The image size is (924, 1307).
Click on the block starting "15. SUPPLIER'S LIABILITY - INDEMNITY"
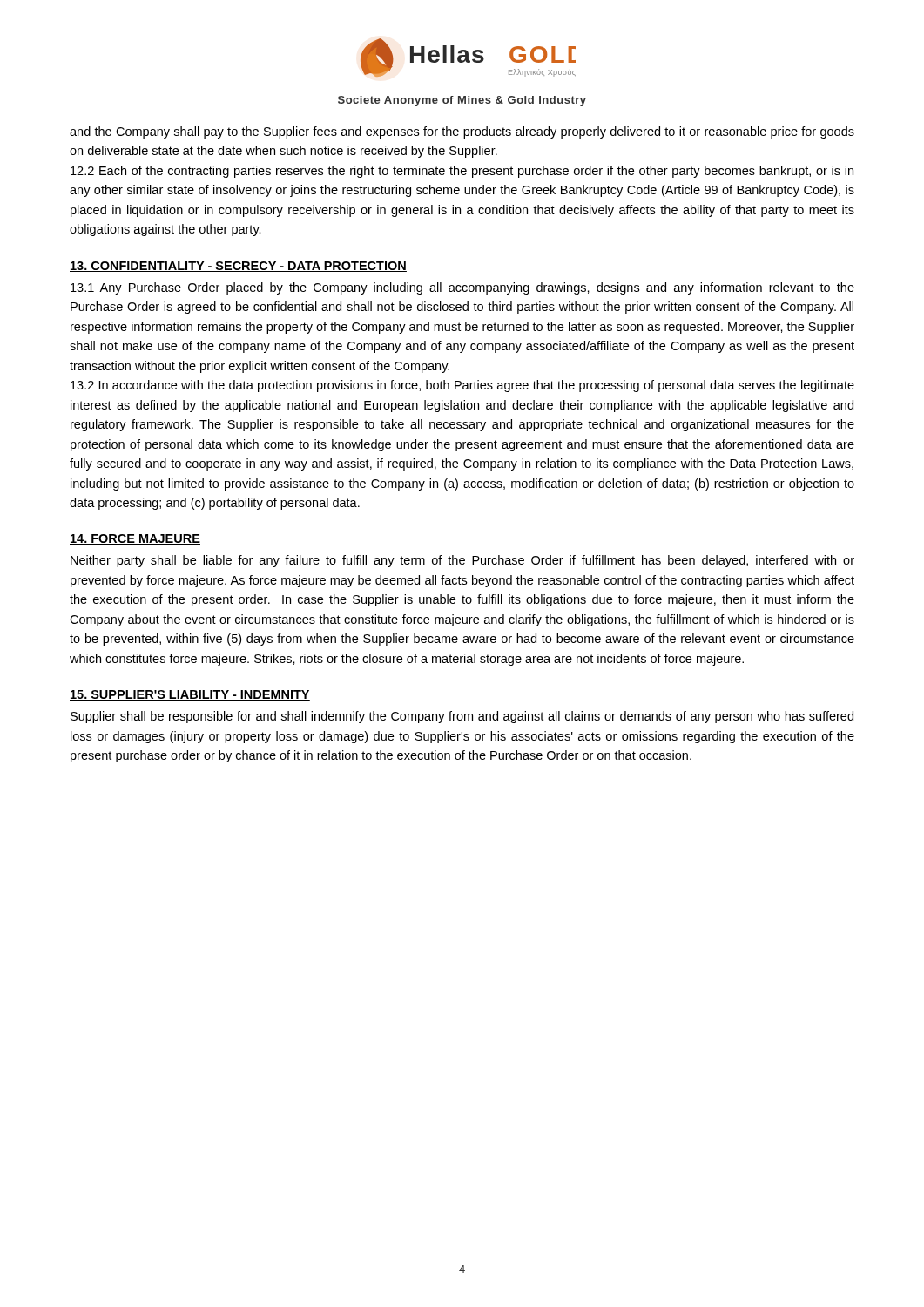[190, 695]
